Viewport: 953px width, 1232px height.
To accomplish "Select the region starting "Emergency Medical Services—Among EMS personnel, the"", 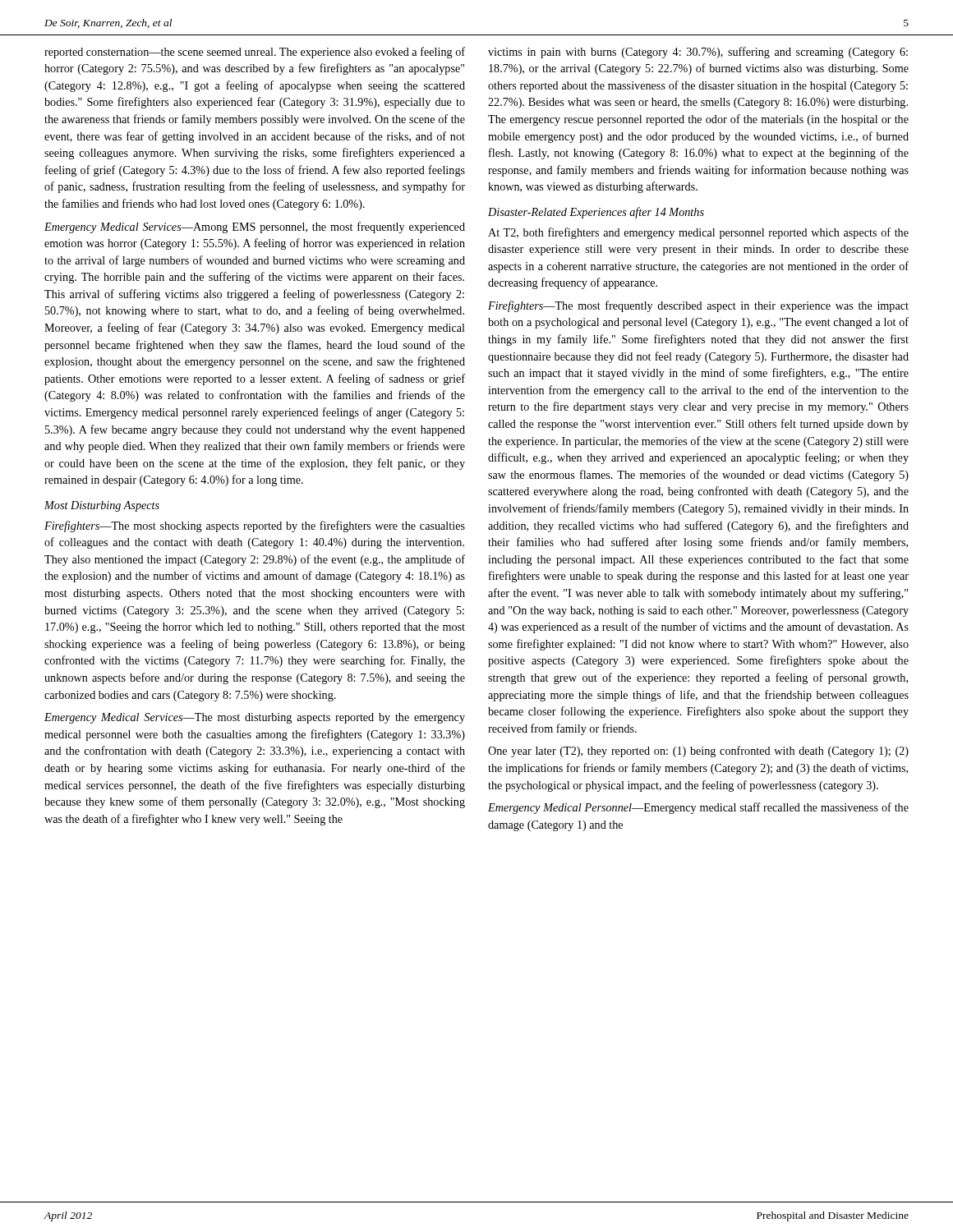I will coord(255,353).
